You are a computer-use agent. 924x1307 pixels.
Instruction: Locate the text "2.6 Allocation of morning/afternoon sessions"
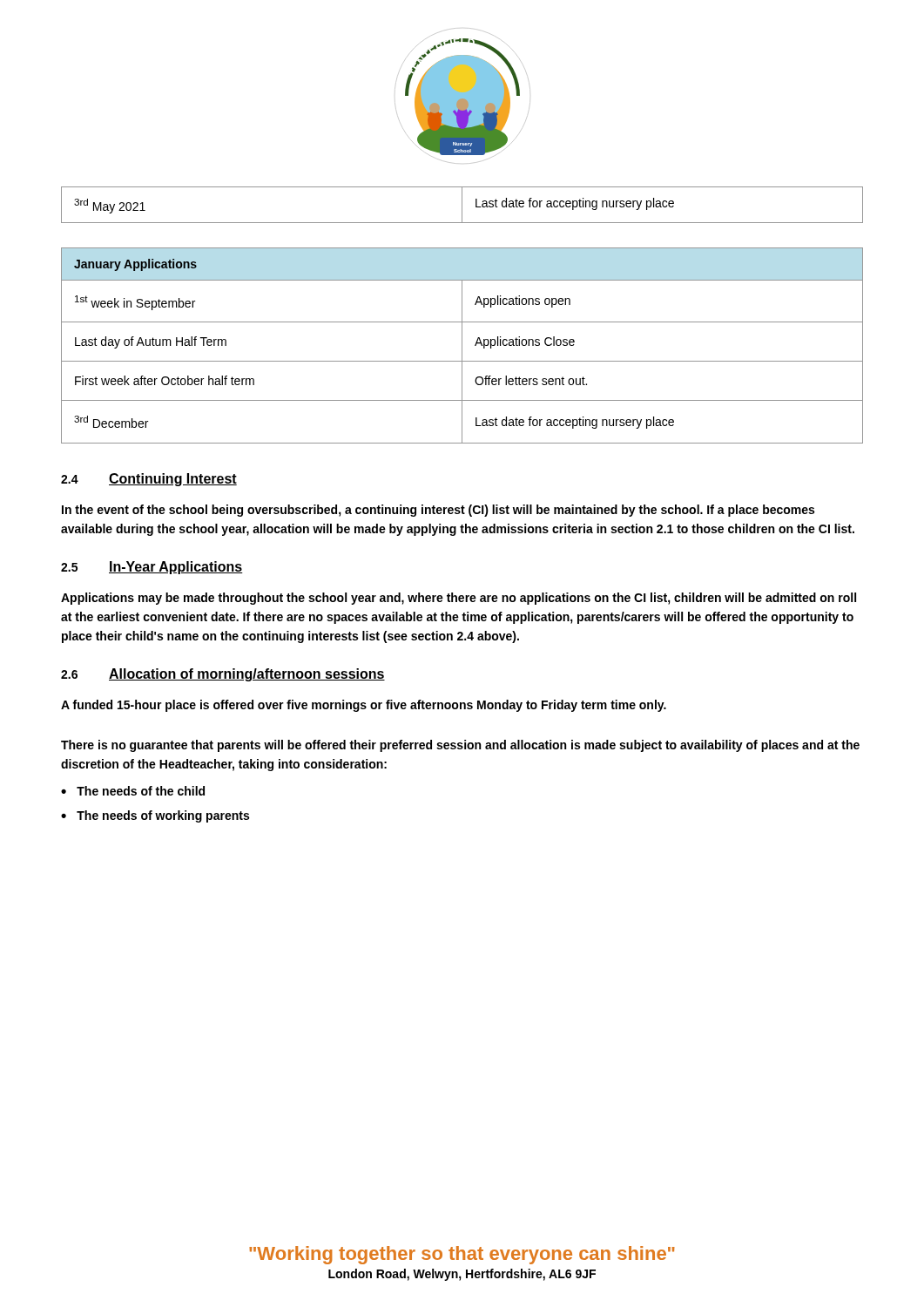tap(223, 675)
